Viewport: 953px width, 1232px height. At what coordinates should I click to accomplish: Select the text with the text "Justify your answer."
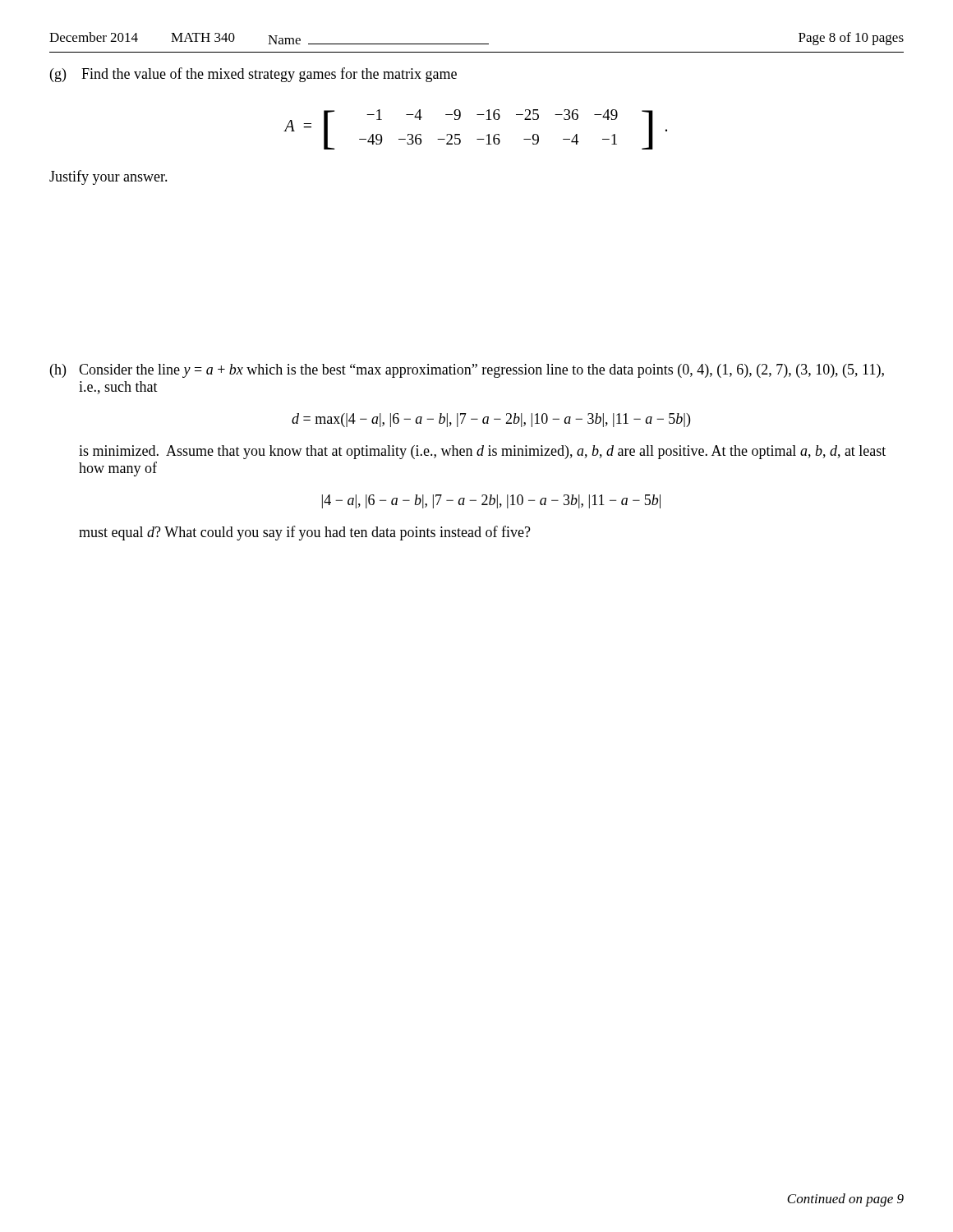coord(109,177)
